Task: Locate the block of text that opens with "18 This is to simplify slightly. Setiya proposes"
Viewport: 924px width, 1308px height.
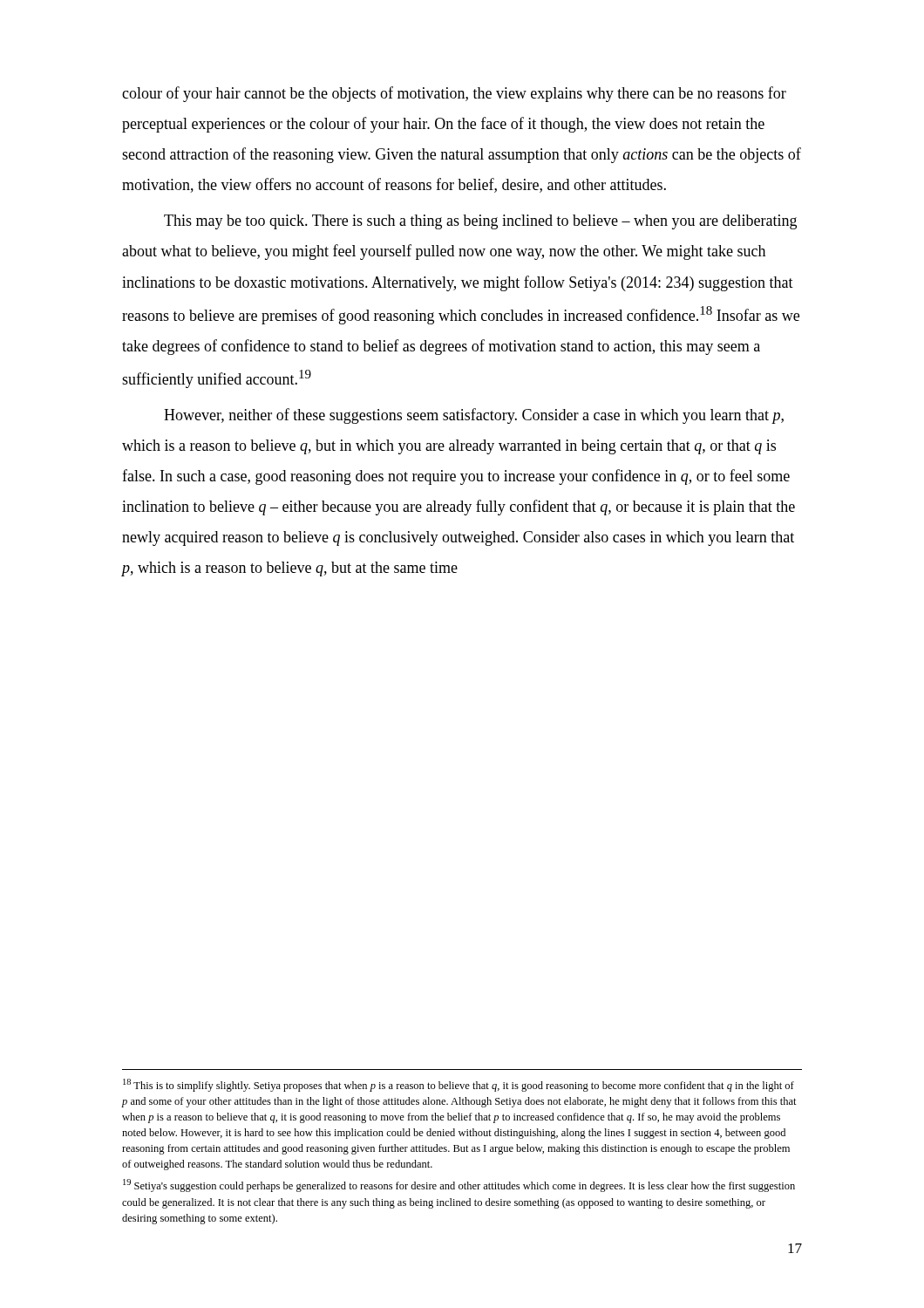Action: (462, 1124)
